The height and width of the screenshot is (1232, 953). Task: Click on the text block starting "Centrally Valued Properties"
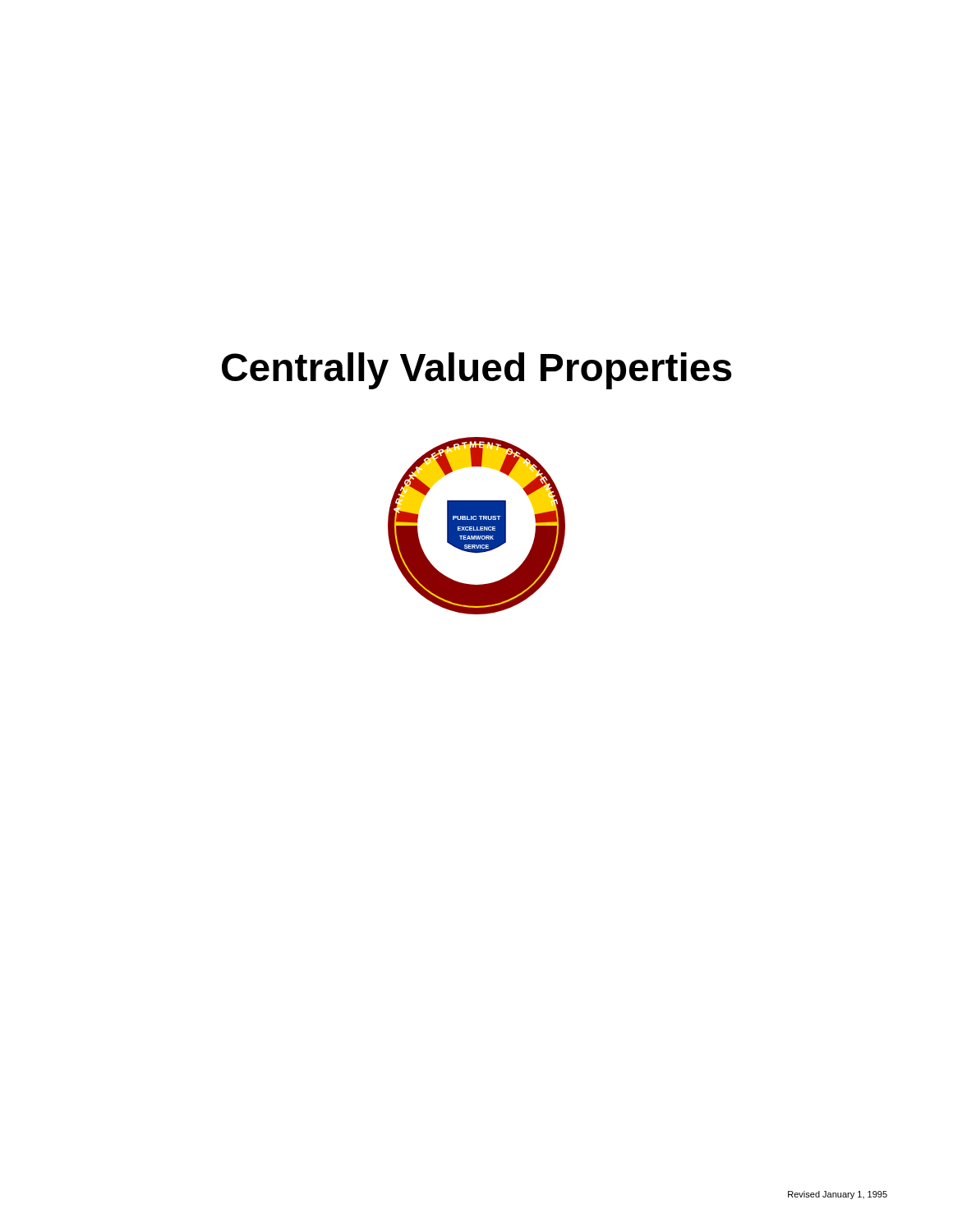click(476, 368)
